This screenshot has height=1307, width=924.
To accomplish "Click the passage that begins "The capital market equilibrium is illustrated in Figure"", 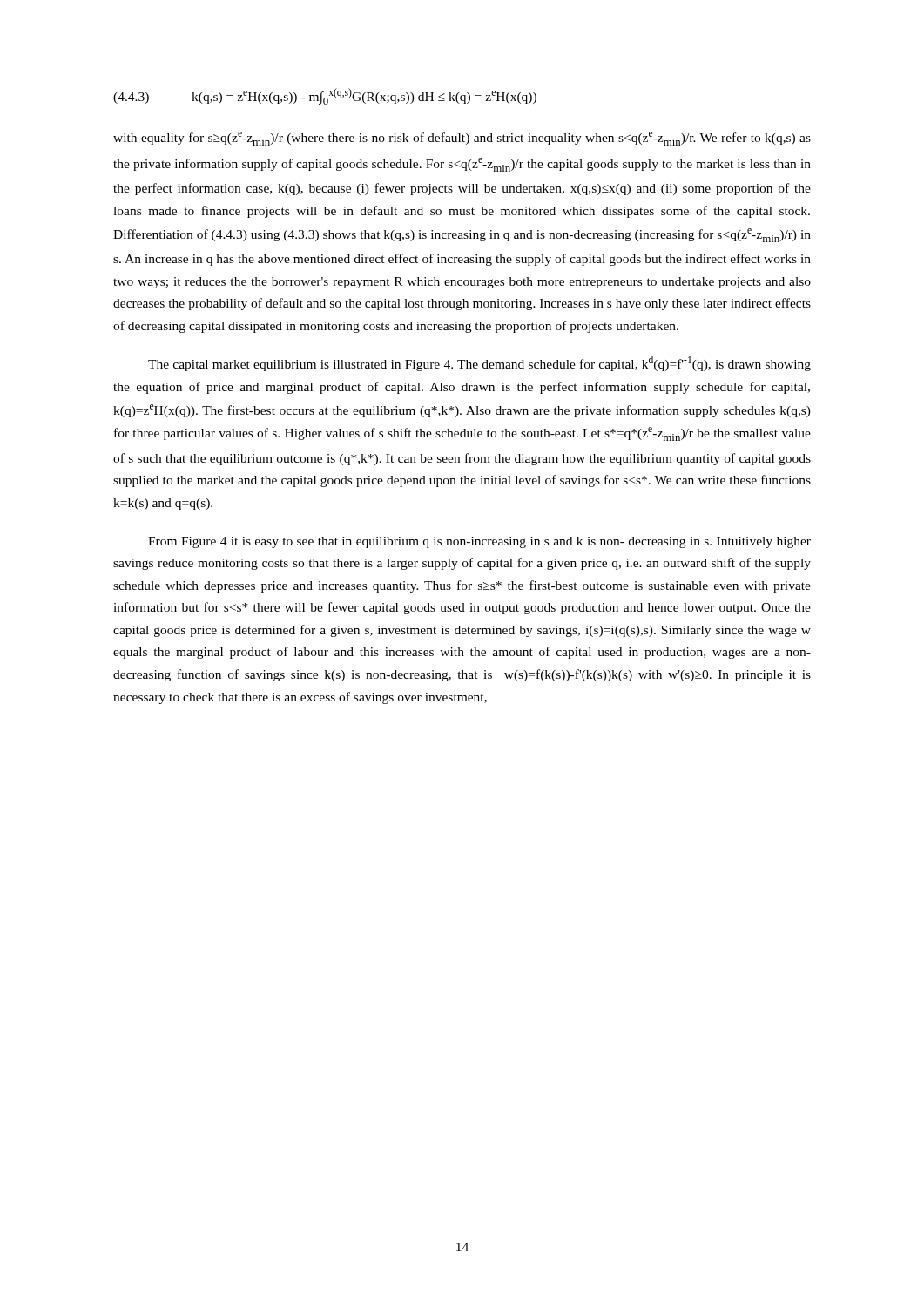I will pyautogui.click(x=462, y=432).
